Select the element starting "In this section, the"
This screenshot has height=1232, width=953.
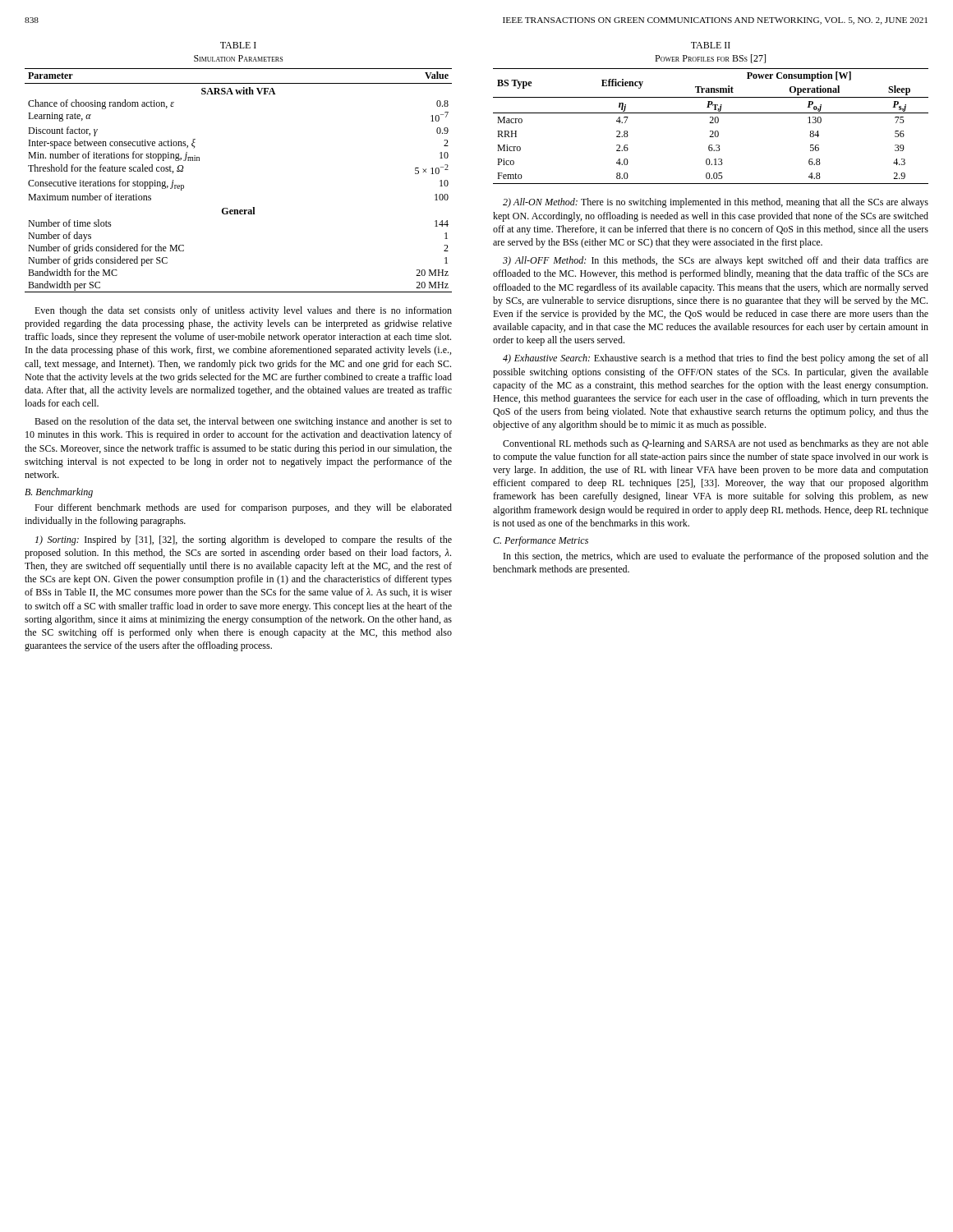(711, 563)
